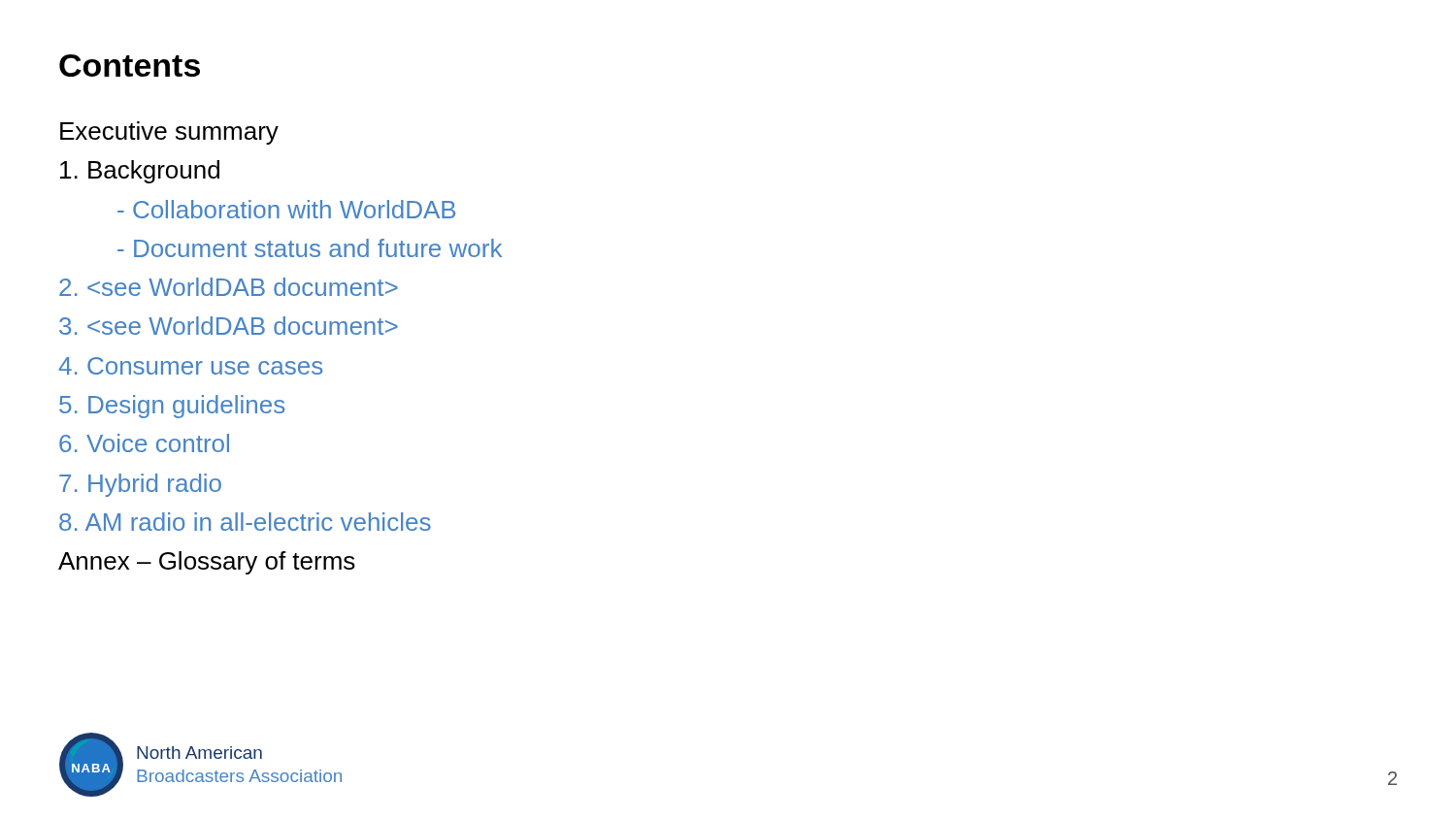Click where it says "4. Consumer use cases"
Viewport: 1456px width, 819px height.
(x=191, y=366)
